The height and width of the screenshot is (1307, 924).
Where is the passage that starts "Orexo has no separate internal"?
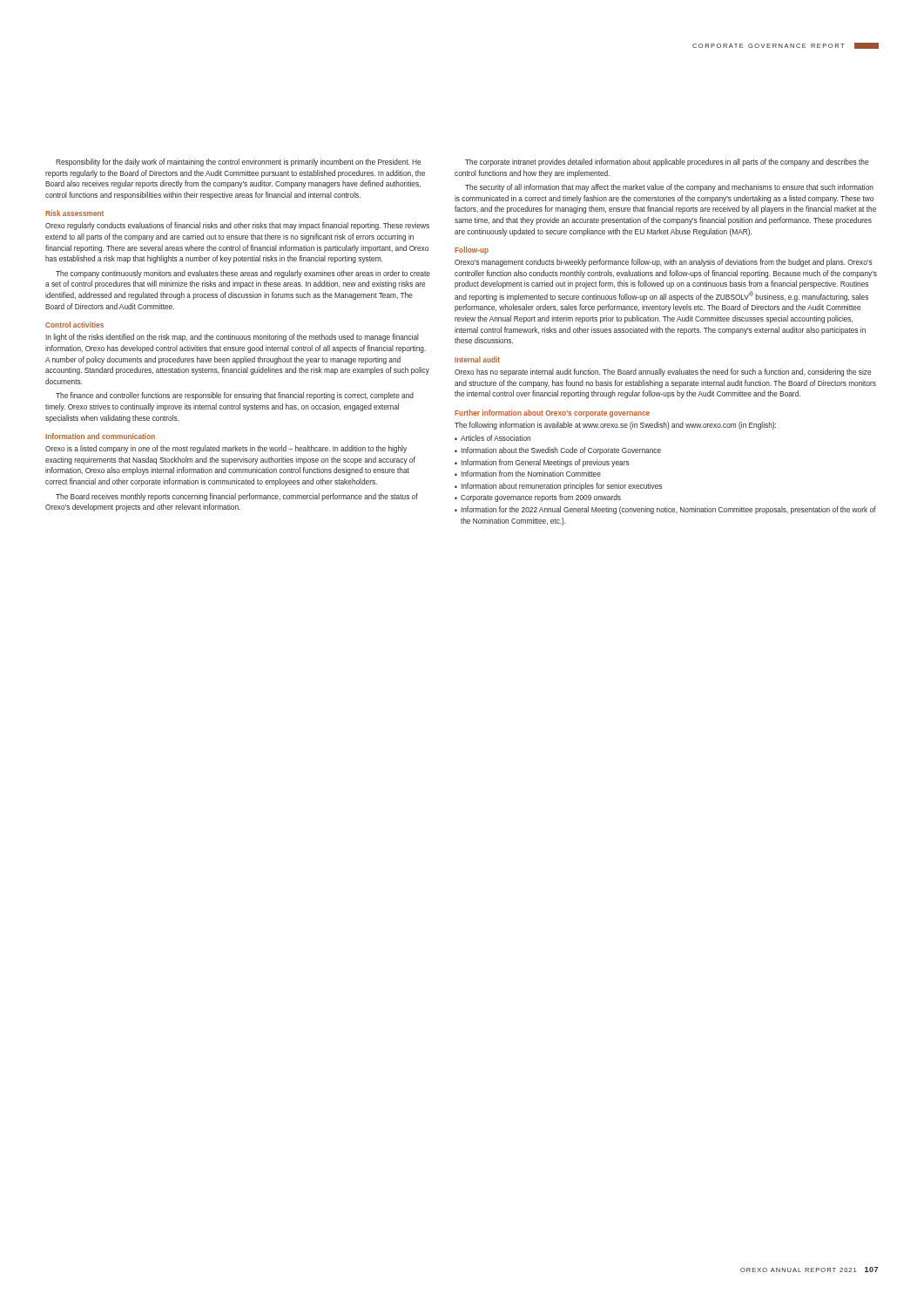click(x=667, y=383)
